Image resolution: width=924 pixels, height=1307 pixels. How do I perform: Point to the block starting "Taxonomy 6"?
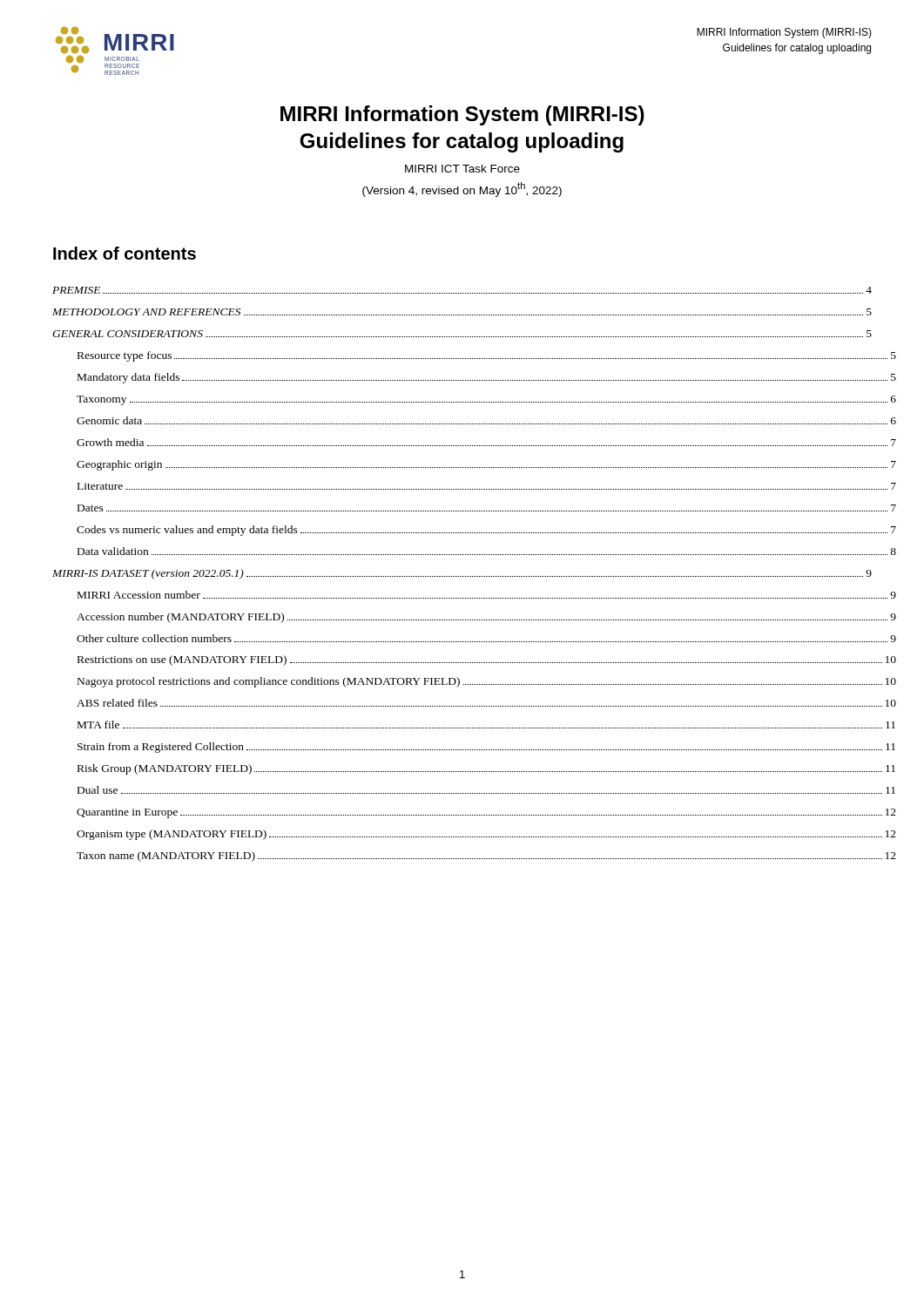coord(486,399)
